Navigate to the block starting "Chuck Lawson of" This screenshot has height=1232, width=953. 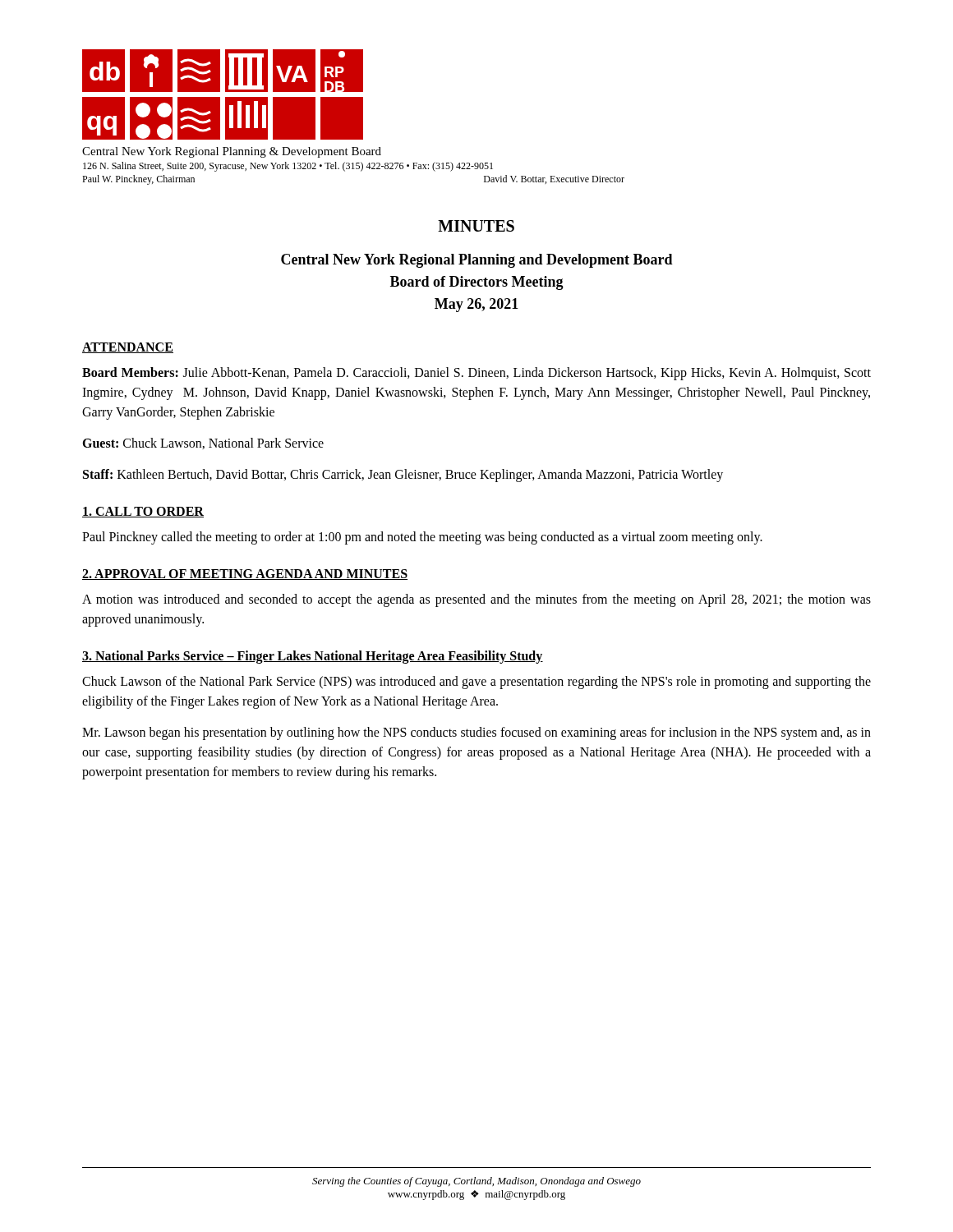point(476,691)
